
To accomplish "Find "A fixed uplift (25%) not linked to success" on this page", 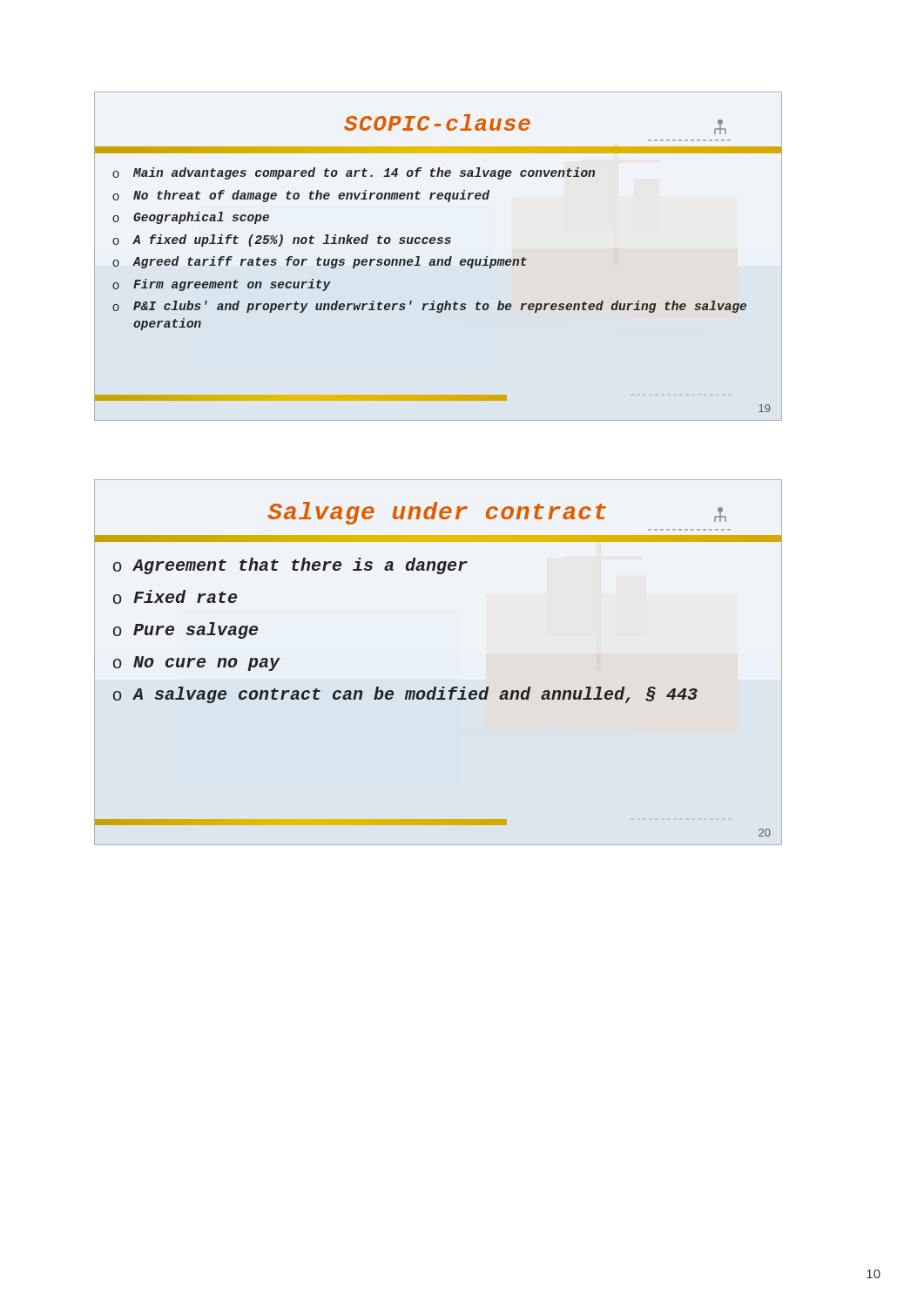I will 292,240.
